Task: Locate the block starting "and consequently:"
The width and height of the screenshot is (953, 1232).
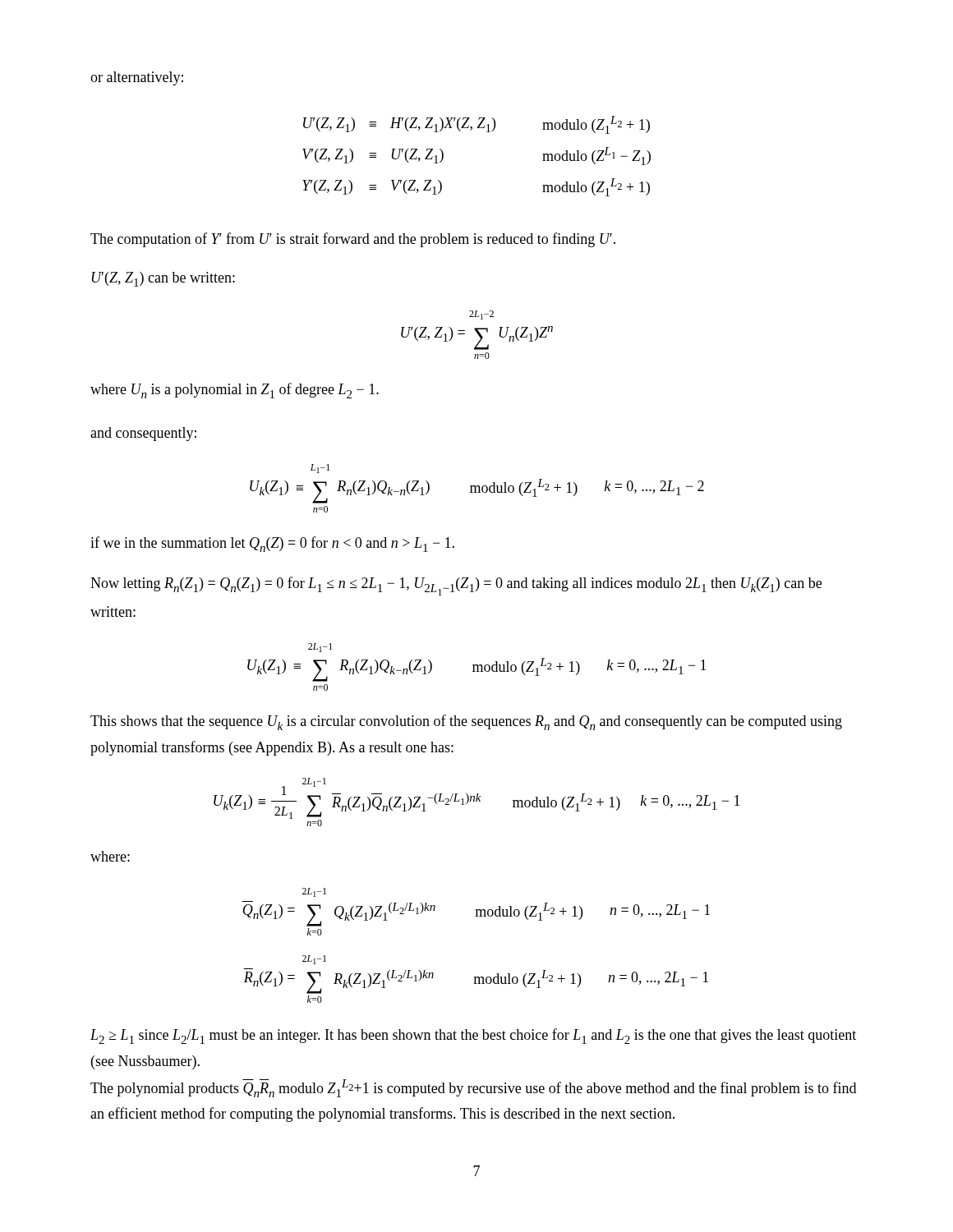Action: pos(144,433)
